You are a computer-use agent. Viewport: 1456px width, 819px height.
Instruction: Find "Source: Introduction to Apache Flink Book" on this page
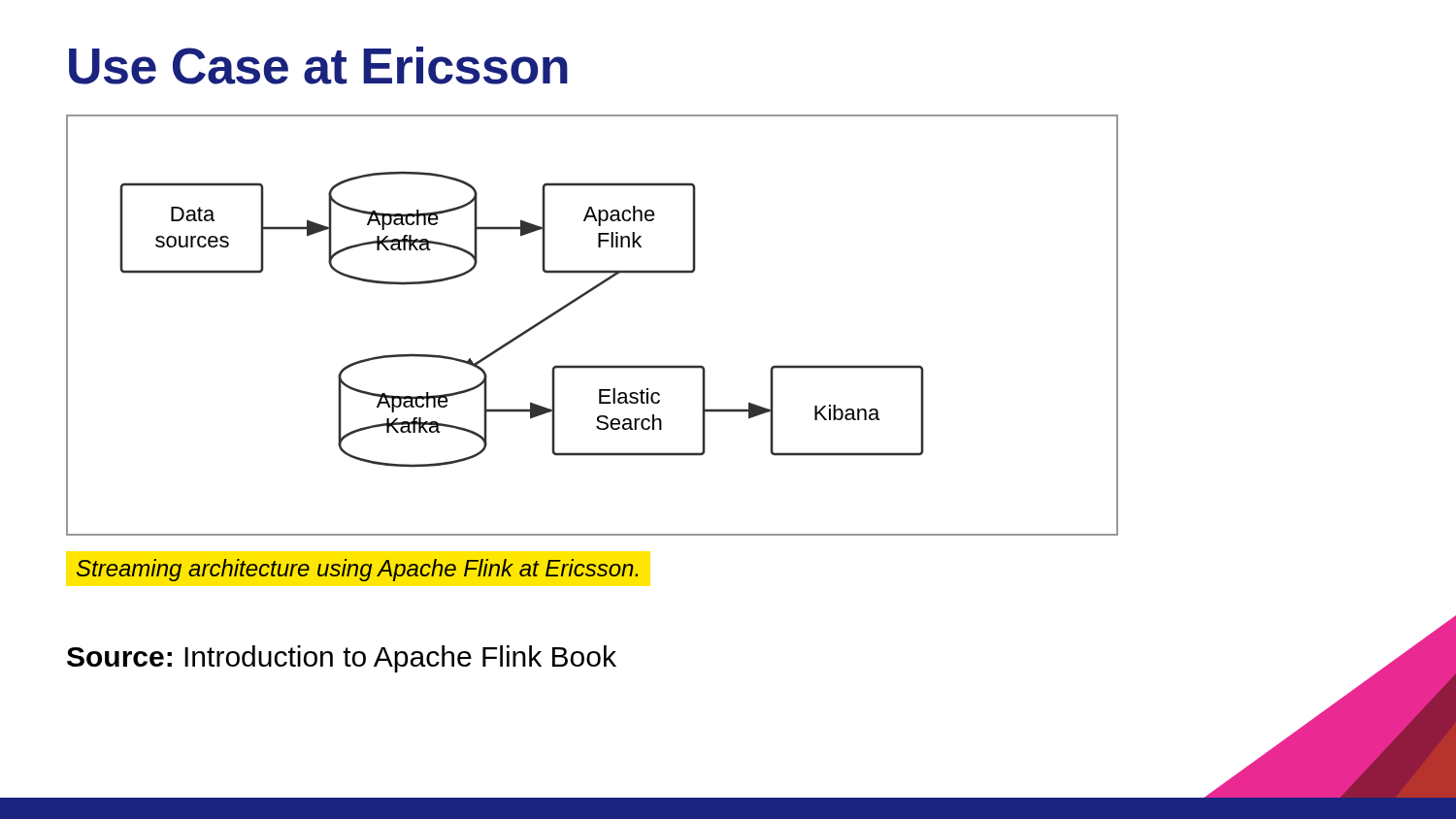click(x=341, y=656)
